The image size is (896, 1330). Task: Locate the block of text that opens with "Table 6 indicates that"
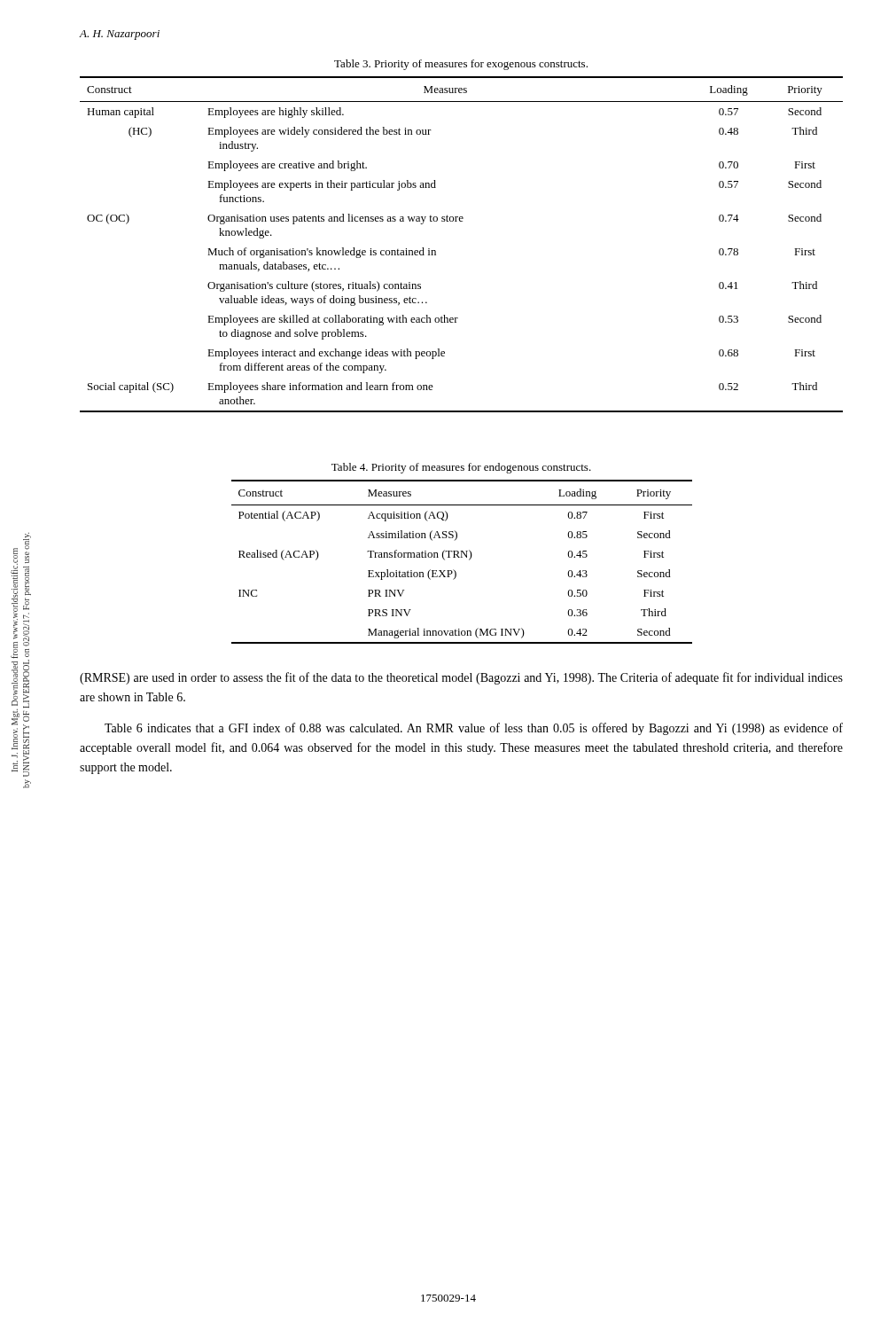(x=461, y=748)
